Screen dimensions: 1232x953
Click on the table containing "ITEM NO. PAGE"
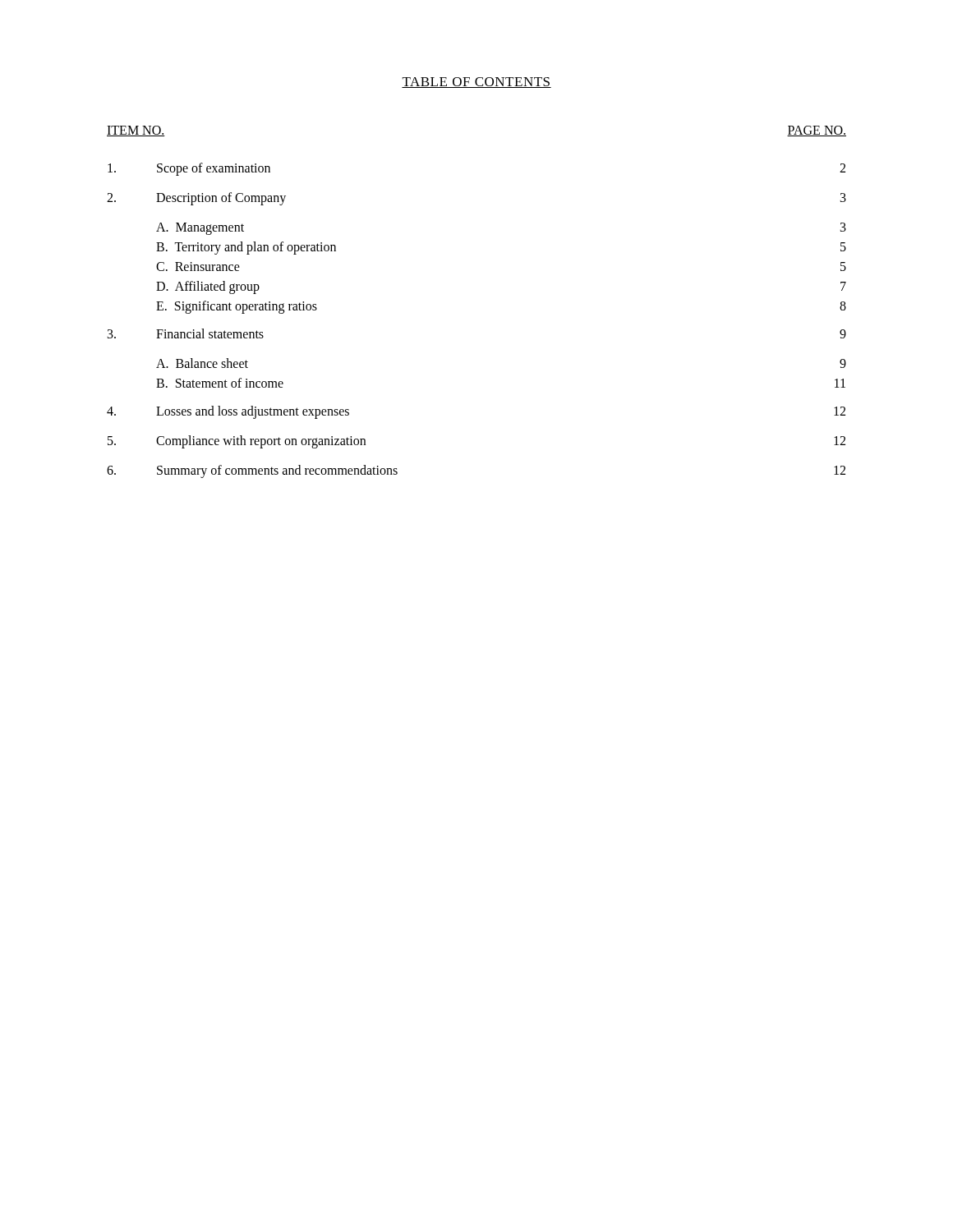click(x=476, y=301)
